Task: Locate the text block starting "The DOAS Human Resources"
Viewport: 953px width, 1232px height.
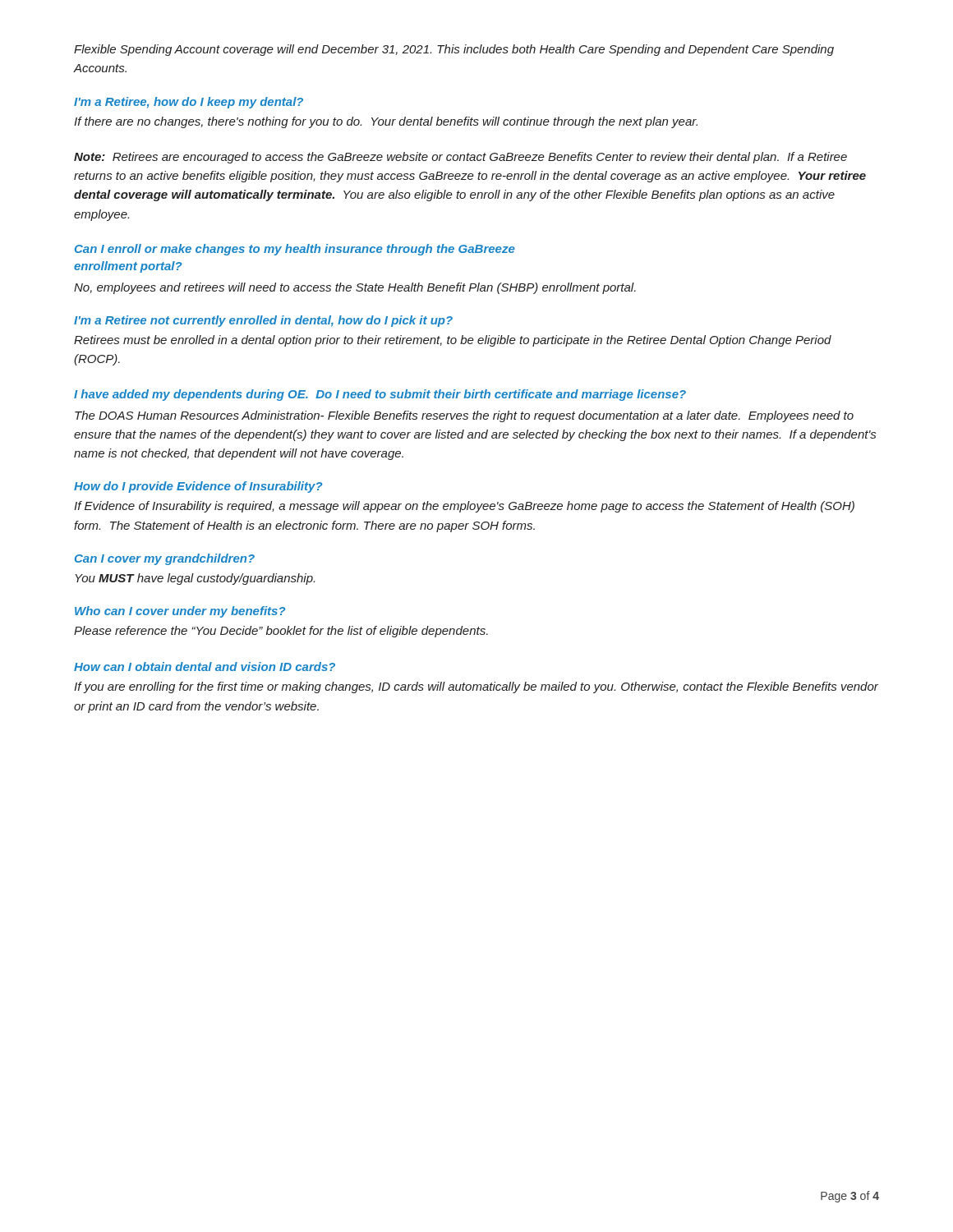Action: [x=475, y=434]
